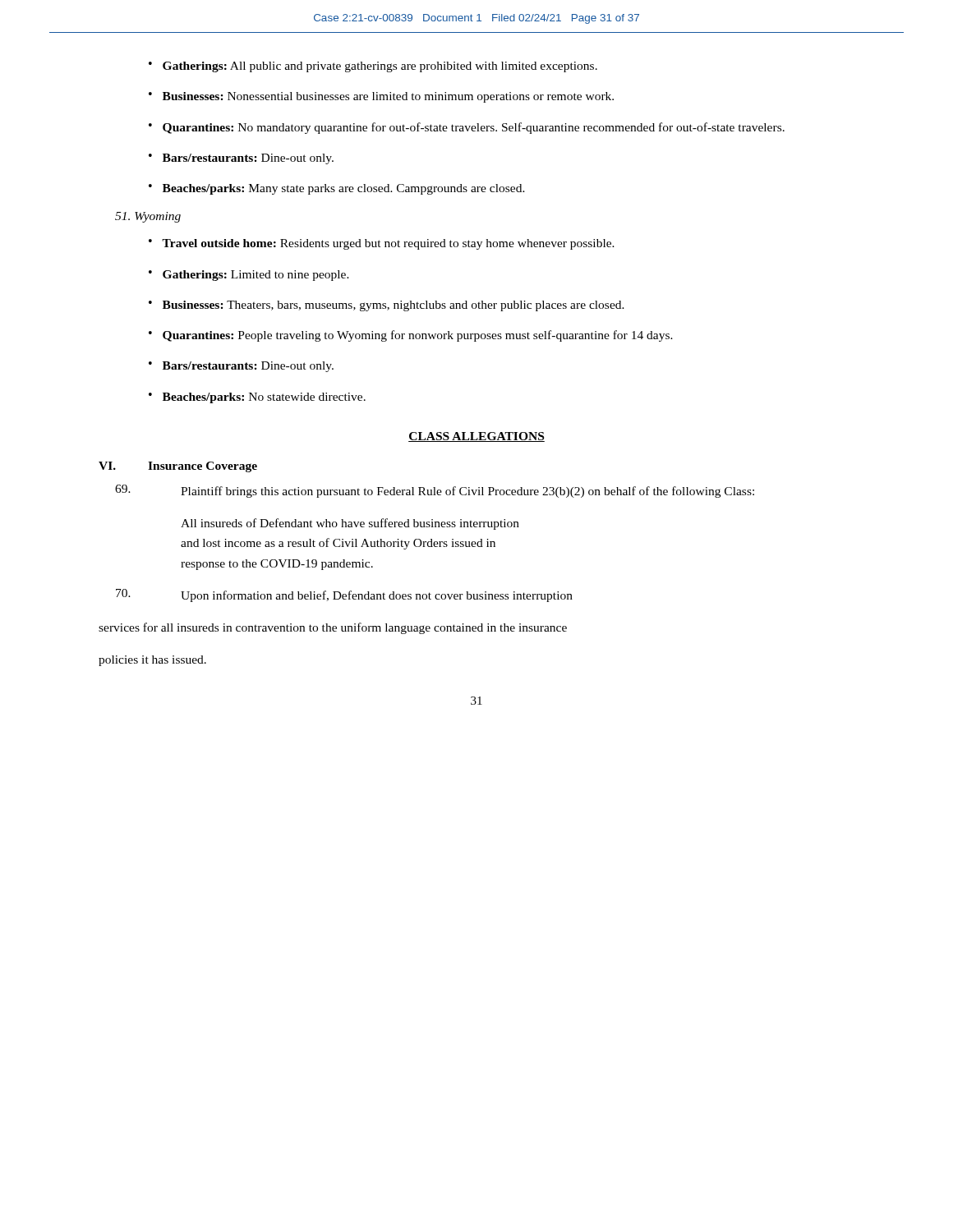Where is the passage that starts "• Travel outside home: Residents urged"?
The image size is (953, 1232).
(381, 243)
